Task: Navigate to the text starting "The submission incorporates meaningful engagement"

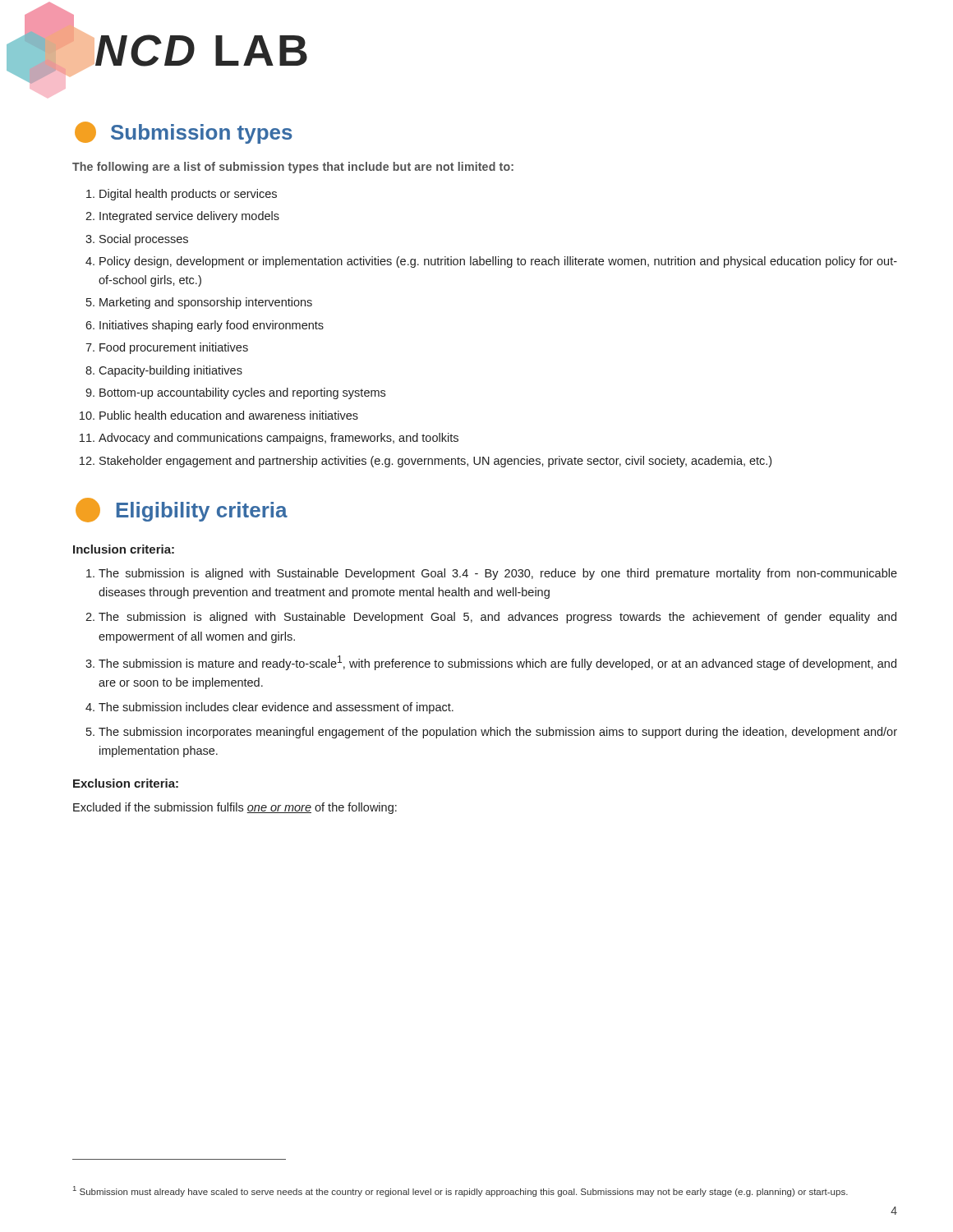Action: pyautogui.click(x=498, y=741)
